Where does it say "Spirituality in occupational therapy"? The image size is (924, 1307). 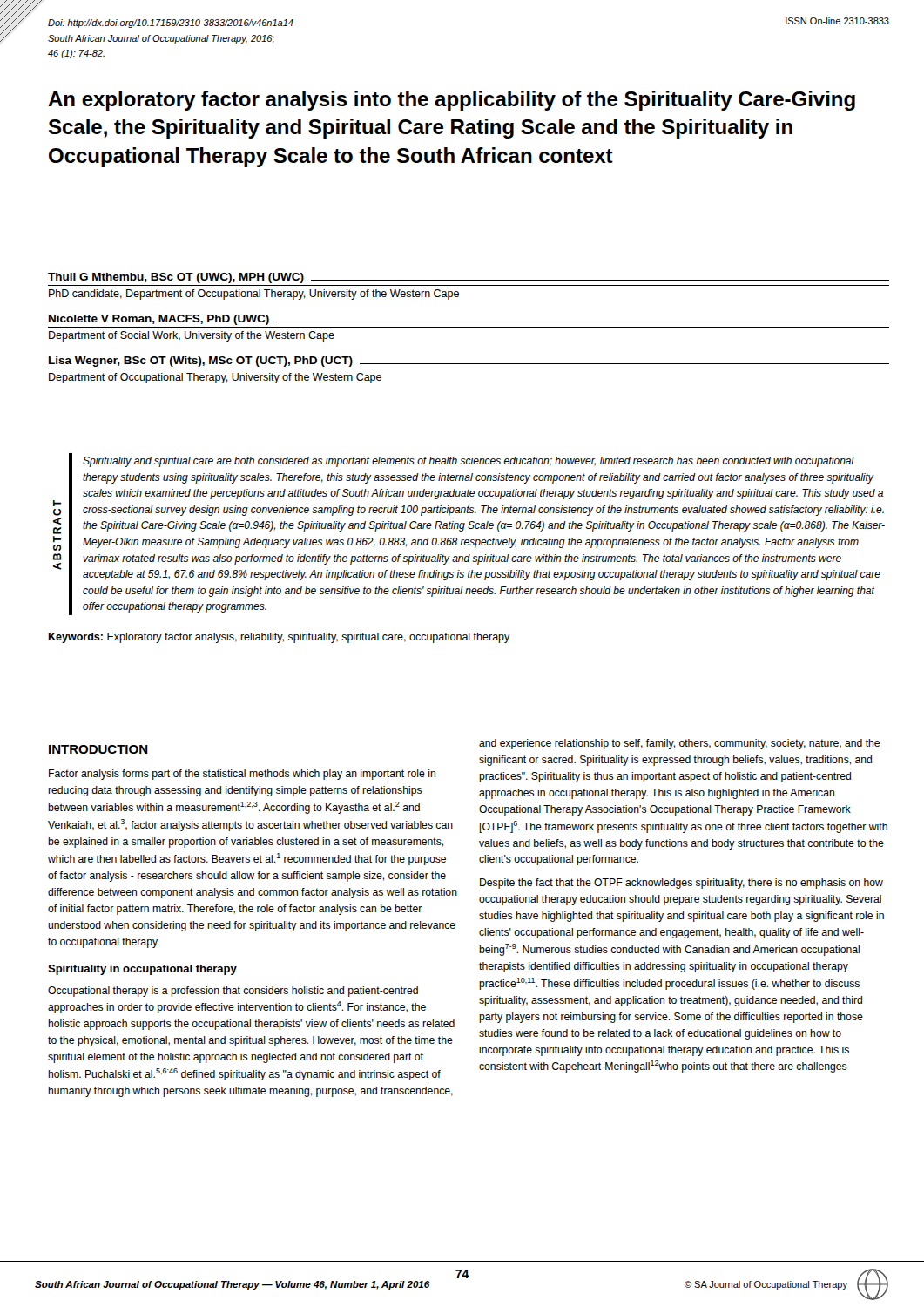coord(142,969)
